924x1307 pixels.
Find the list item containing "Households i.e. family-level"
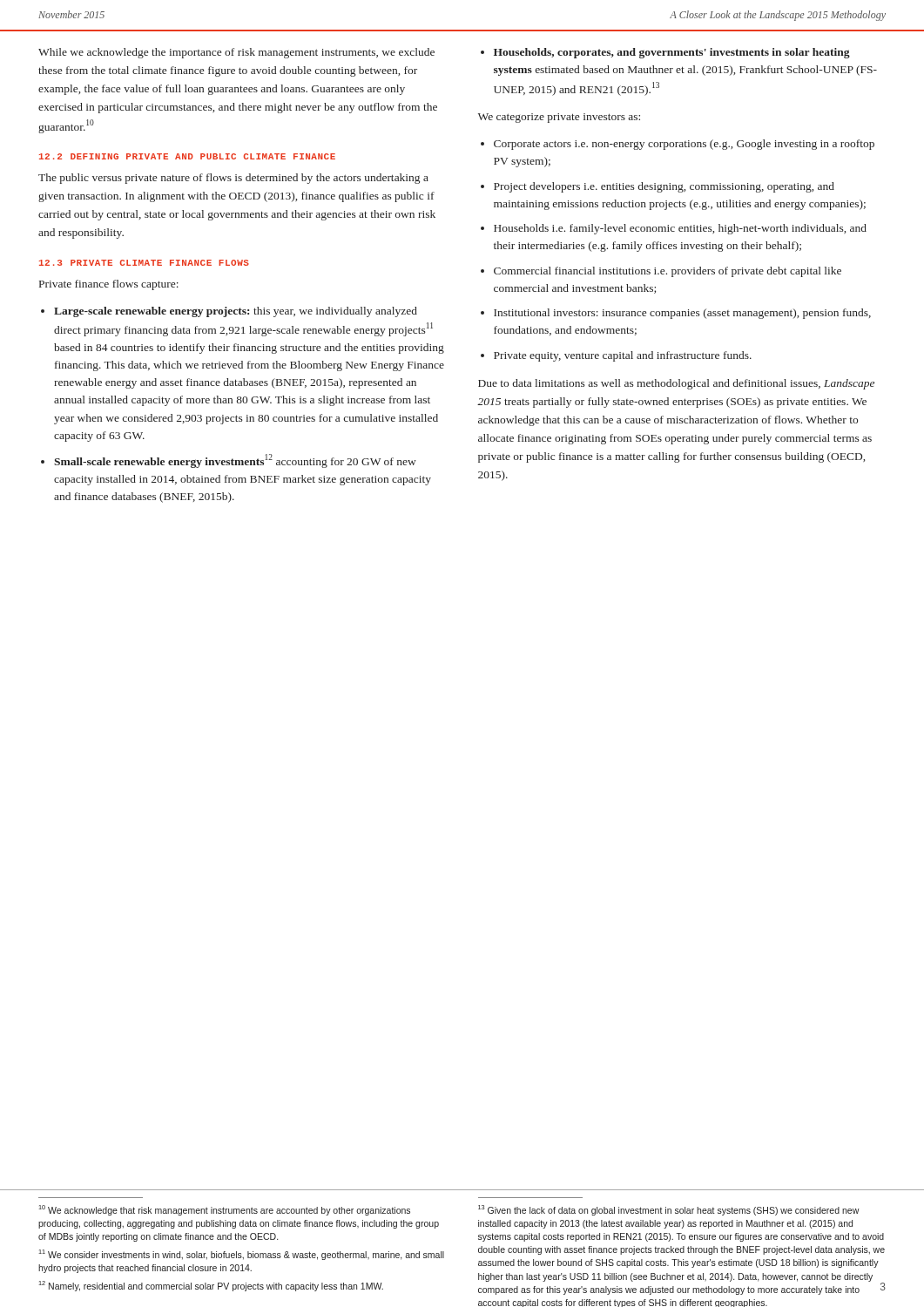tap(680, 237)
